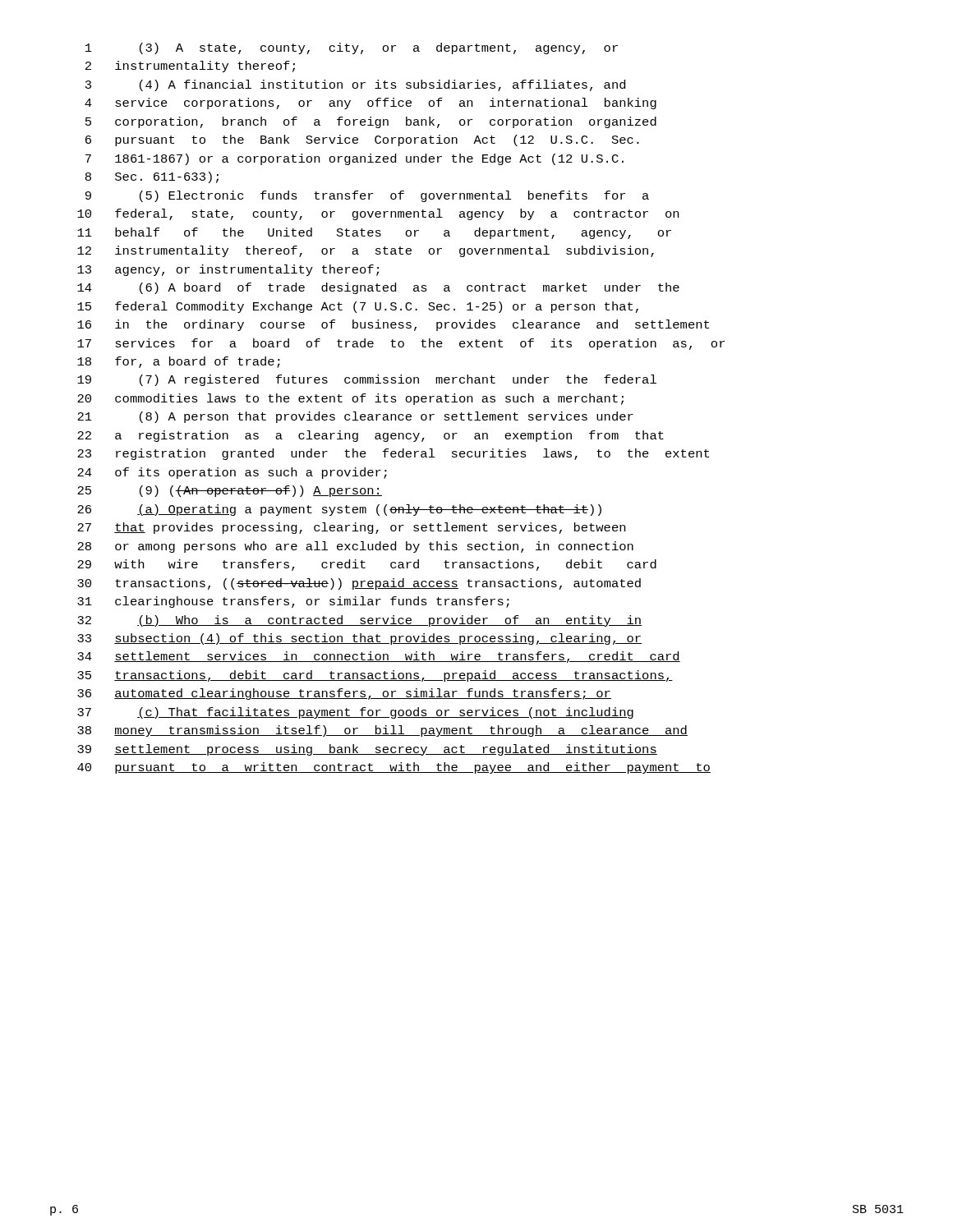Image resolution: width=953 pixels, height=1232 pixels.
Task: Navigate to the block starting "18 for, a board of"
Action: (179, 362)
